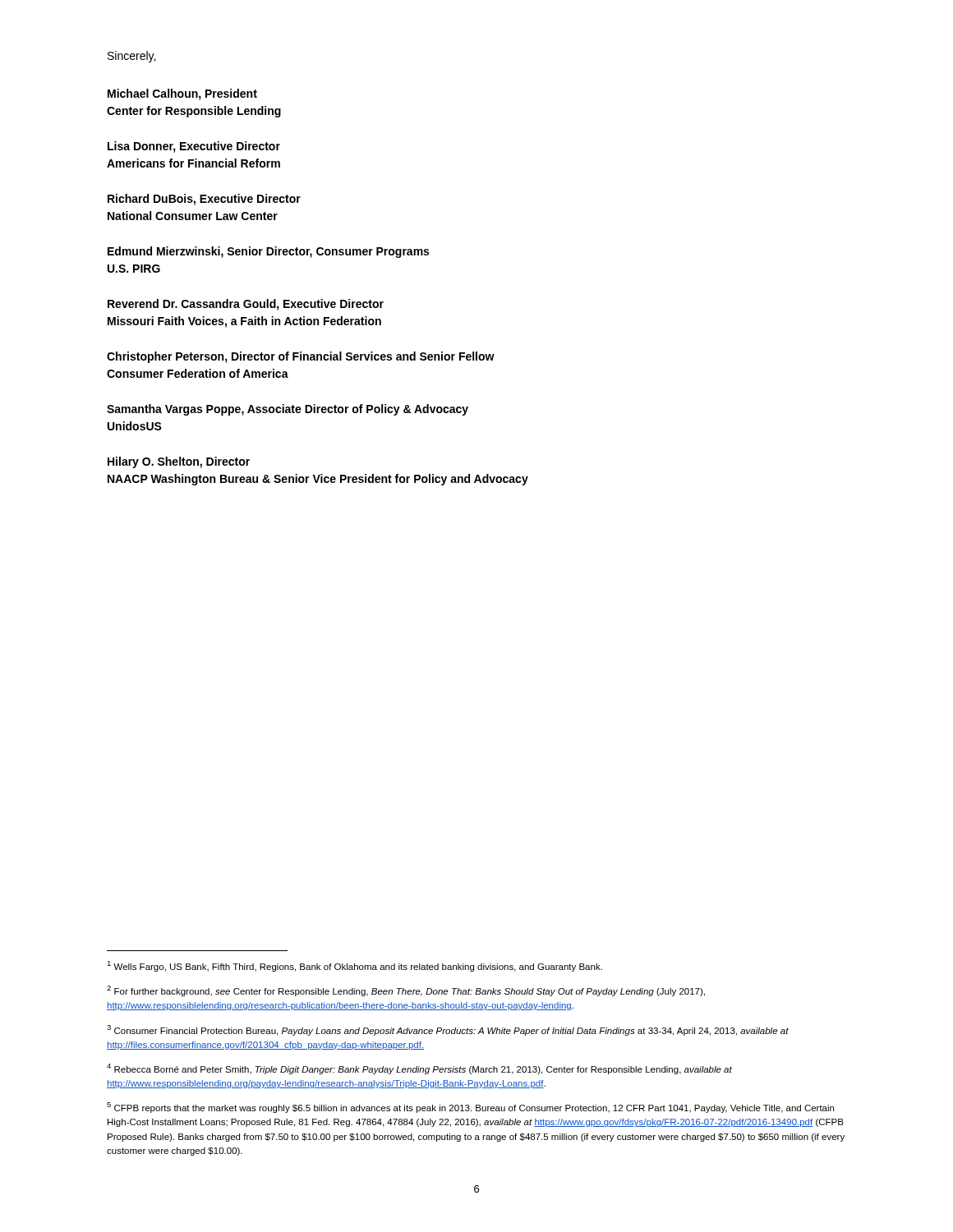Point to the block beginning "Hilary O. Shelton,"
This screenshot has height=1232, width=953.
476,471
